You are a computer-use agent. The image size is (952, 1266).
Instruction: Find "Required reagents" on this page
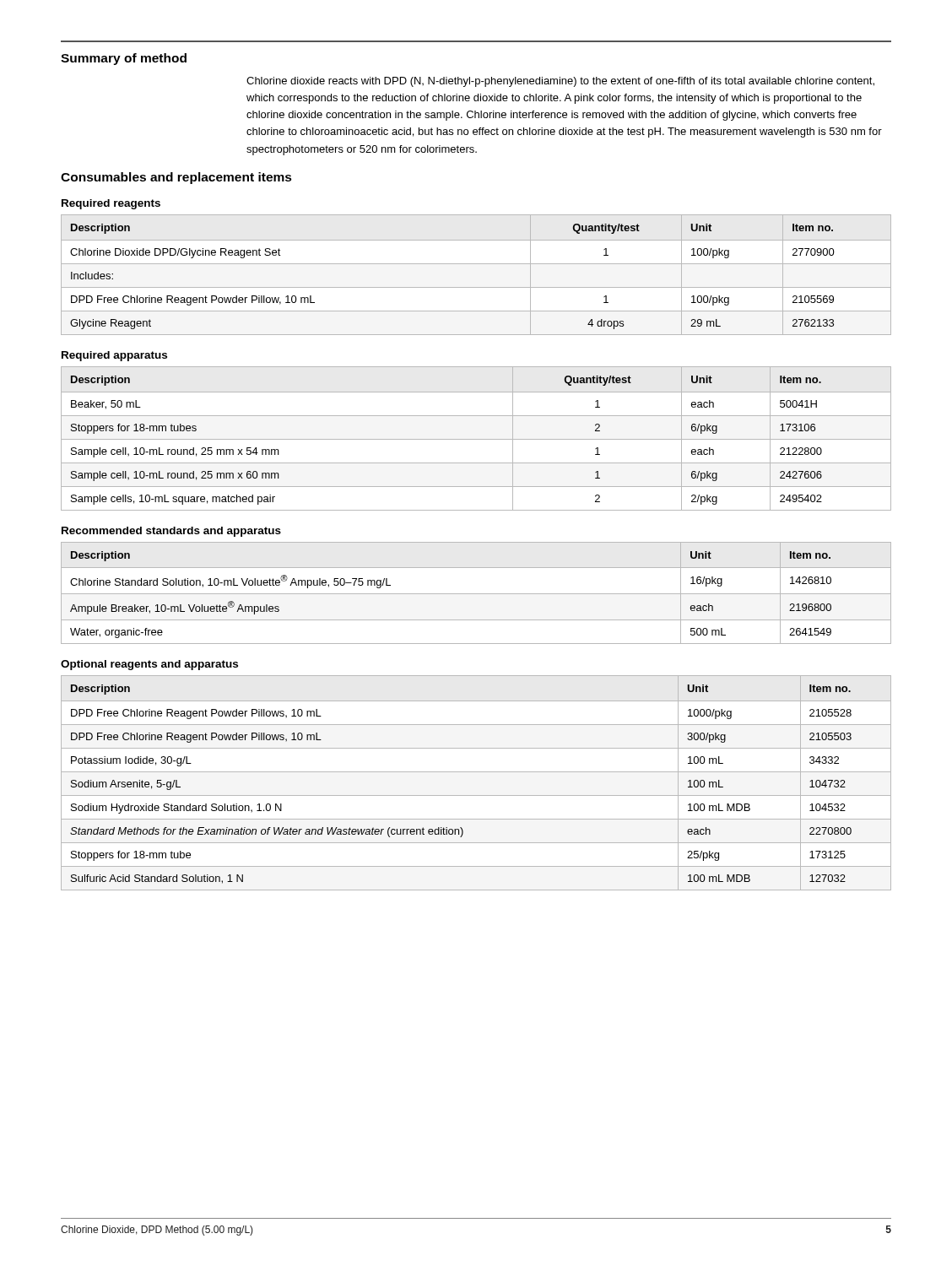(476, 203)
